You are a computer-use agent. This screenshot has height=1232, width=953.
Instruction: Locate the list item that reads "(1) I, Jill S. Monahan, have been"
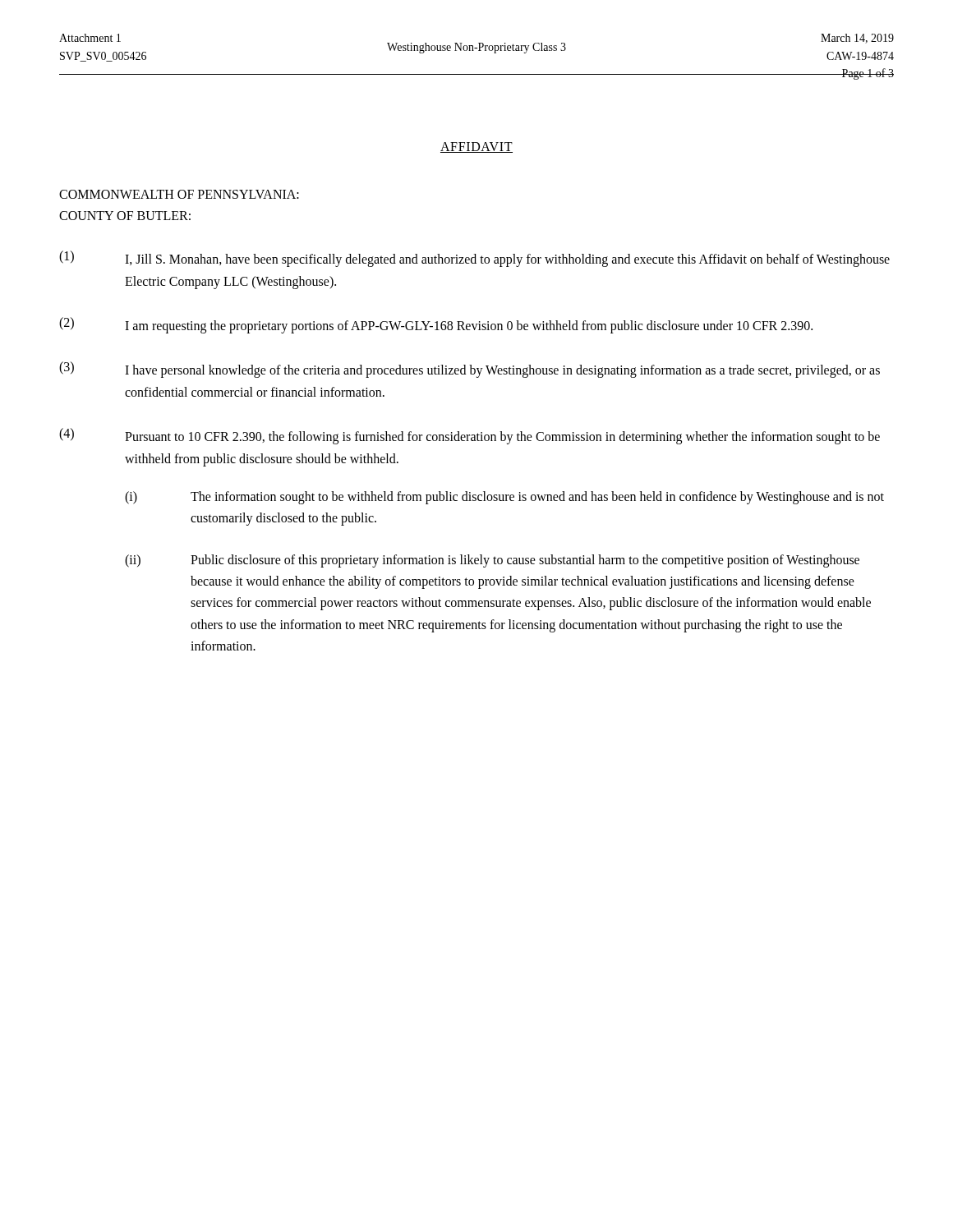476,271
